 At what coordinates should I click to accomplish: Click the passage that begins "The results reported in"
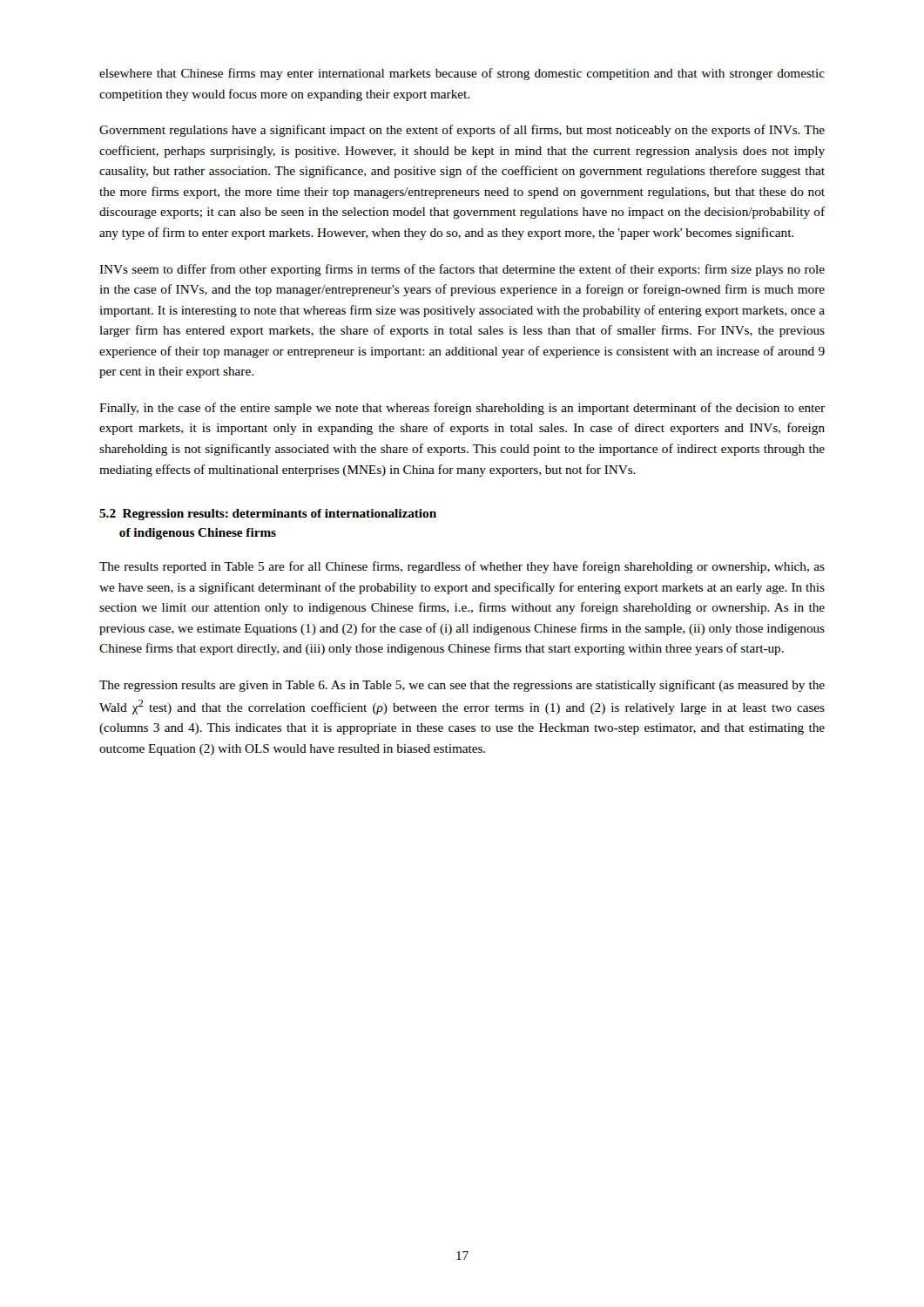tap(462, 607)
